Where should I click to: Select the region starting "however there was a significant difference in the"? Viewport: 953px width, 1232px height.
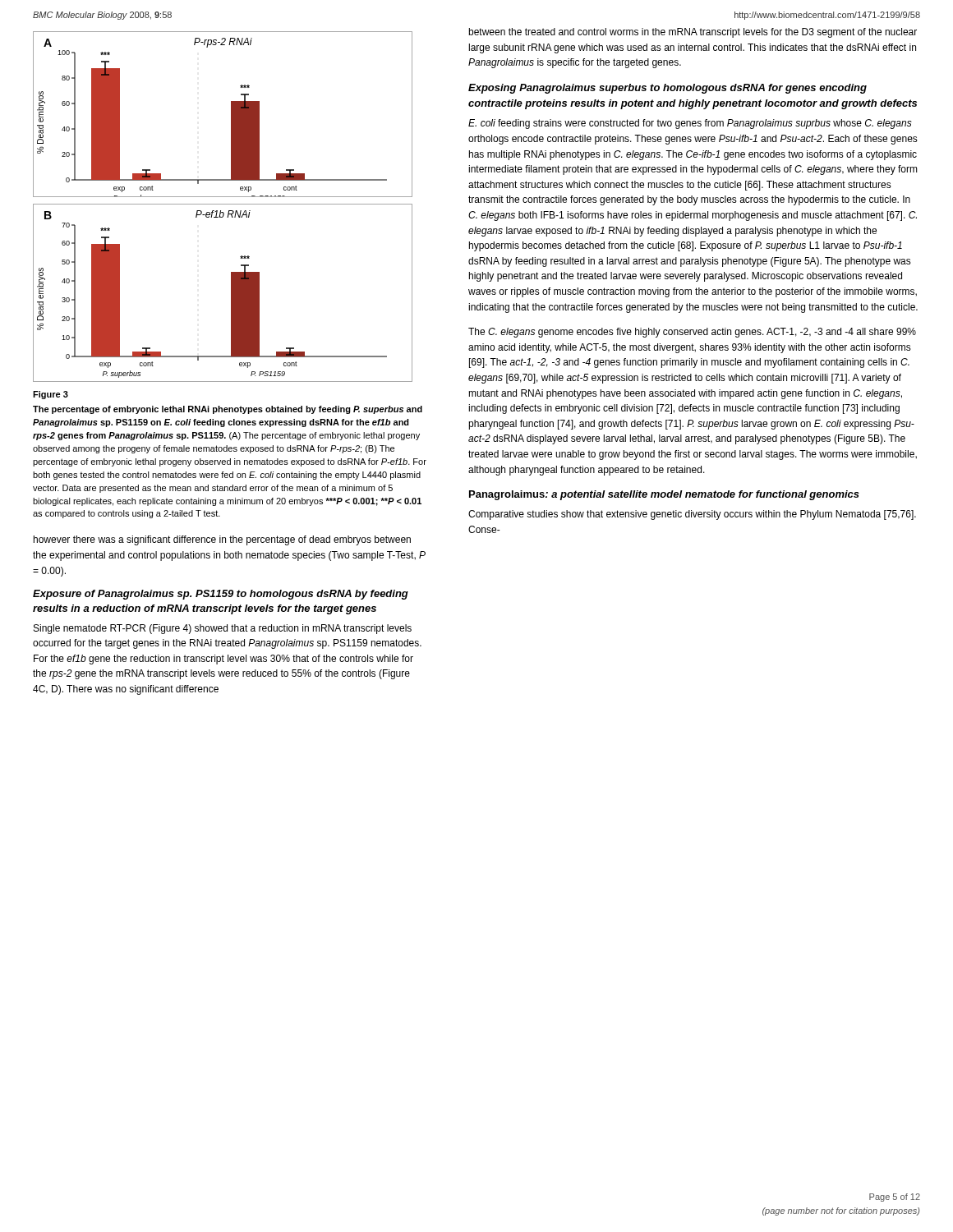point(229,555)
